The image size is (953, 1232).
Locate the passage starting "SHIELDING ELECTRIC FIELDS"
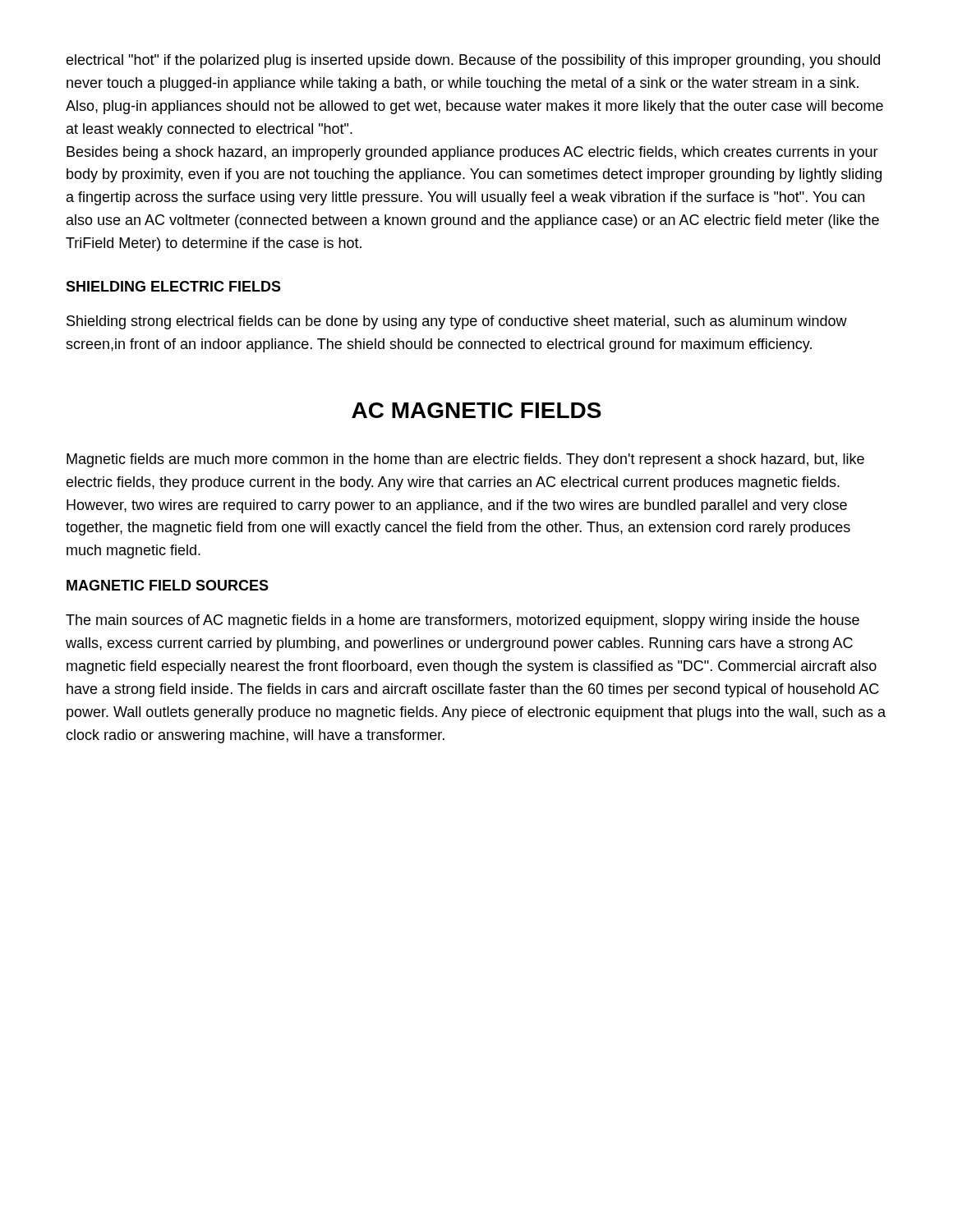[x=173, y=287]
